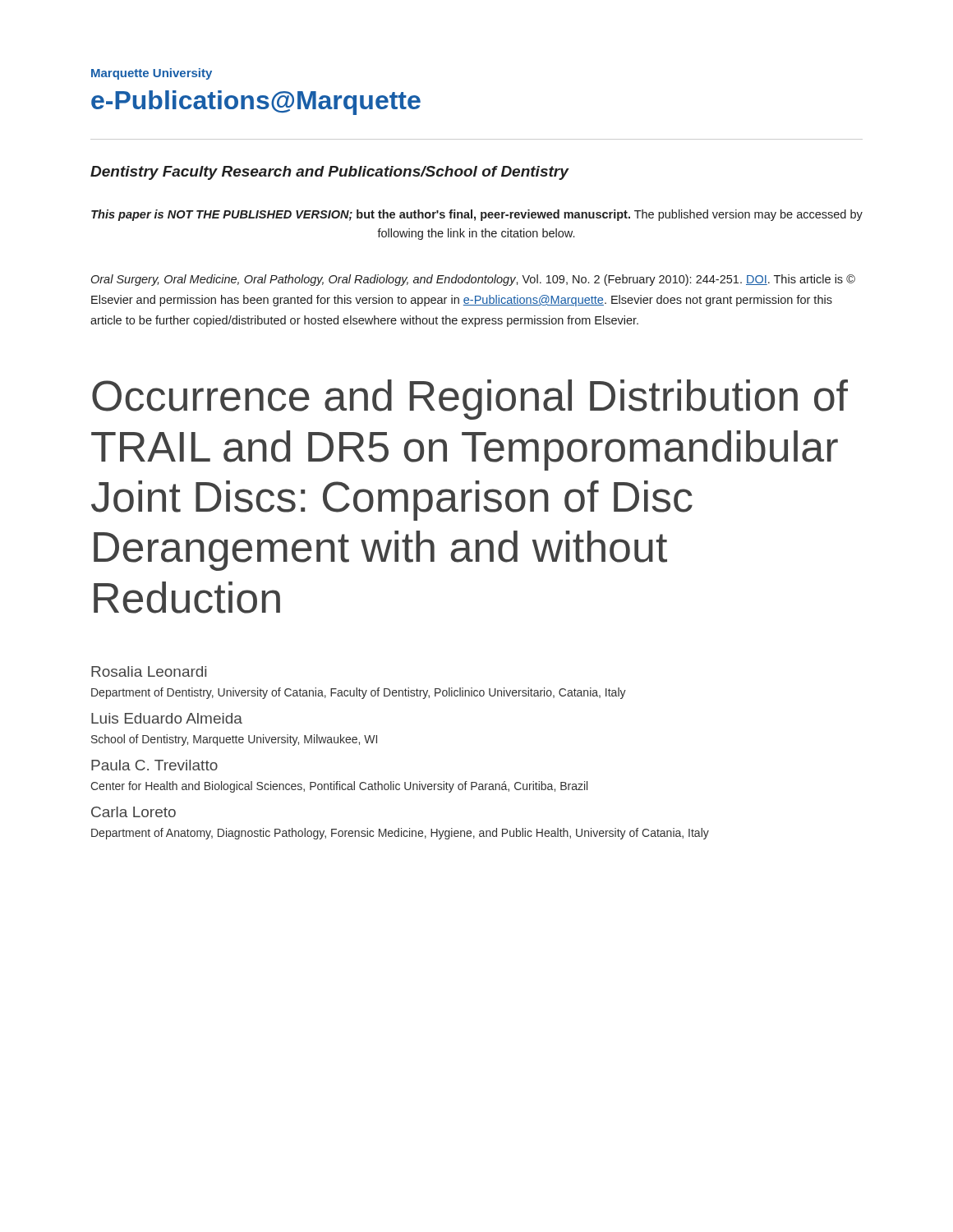The image size is (953, 1232).
Task: Find the text containing "Paula C. Trevilatto"
Action: 154,765
